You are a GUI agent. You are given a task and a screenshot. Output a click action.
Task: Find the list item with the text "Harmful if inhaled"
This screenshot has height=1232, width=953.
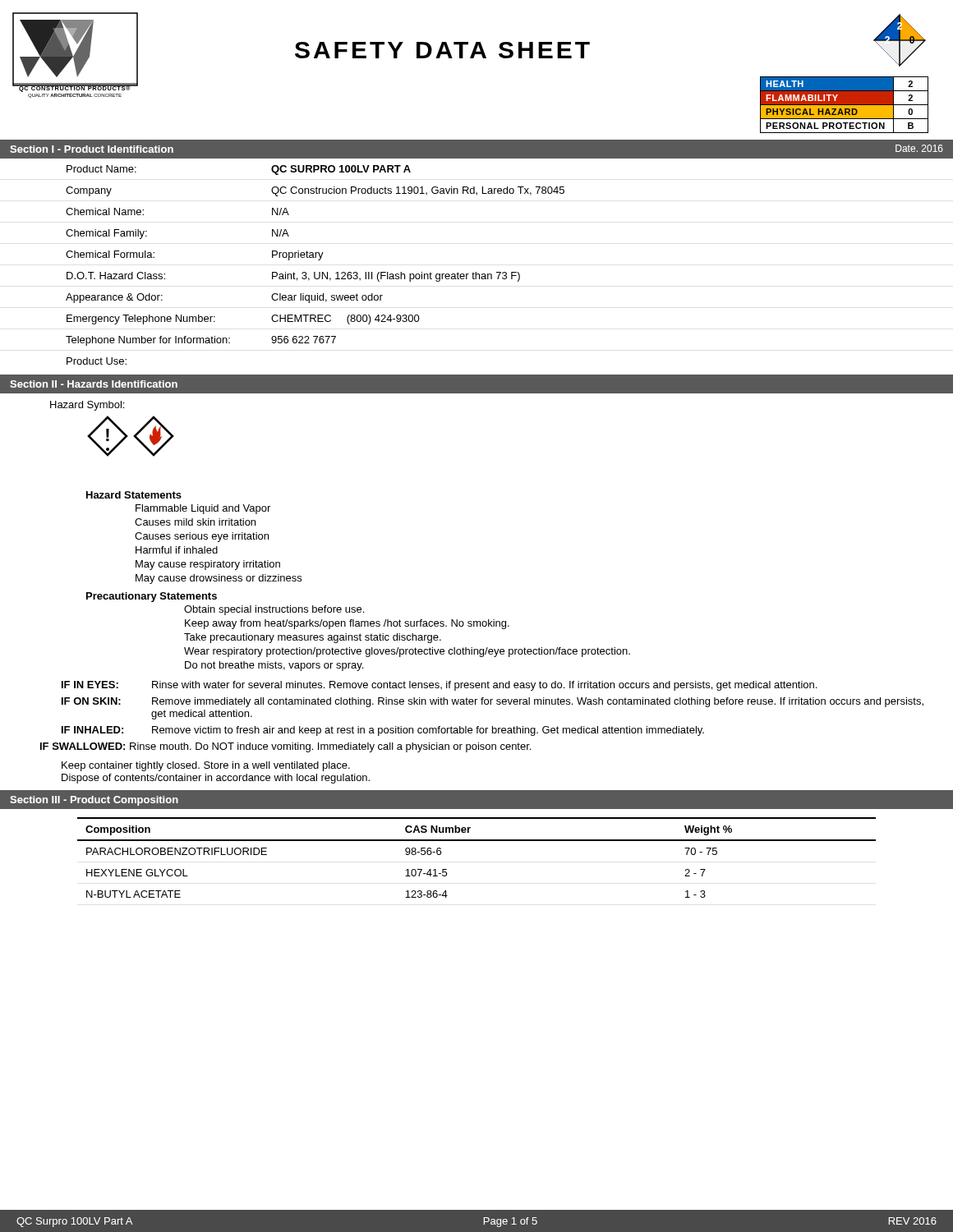click(176, 550)
